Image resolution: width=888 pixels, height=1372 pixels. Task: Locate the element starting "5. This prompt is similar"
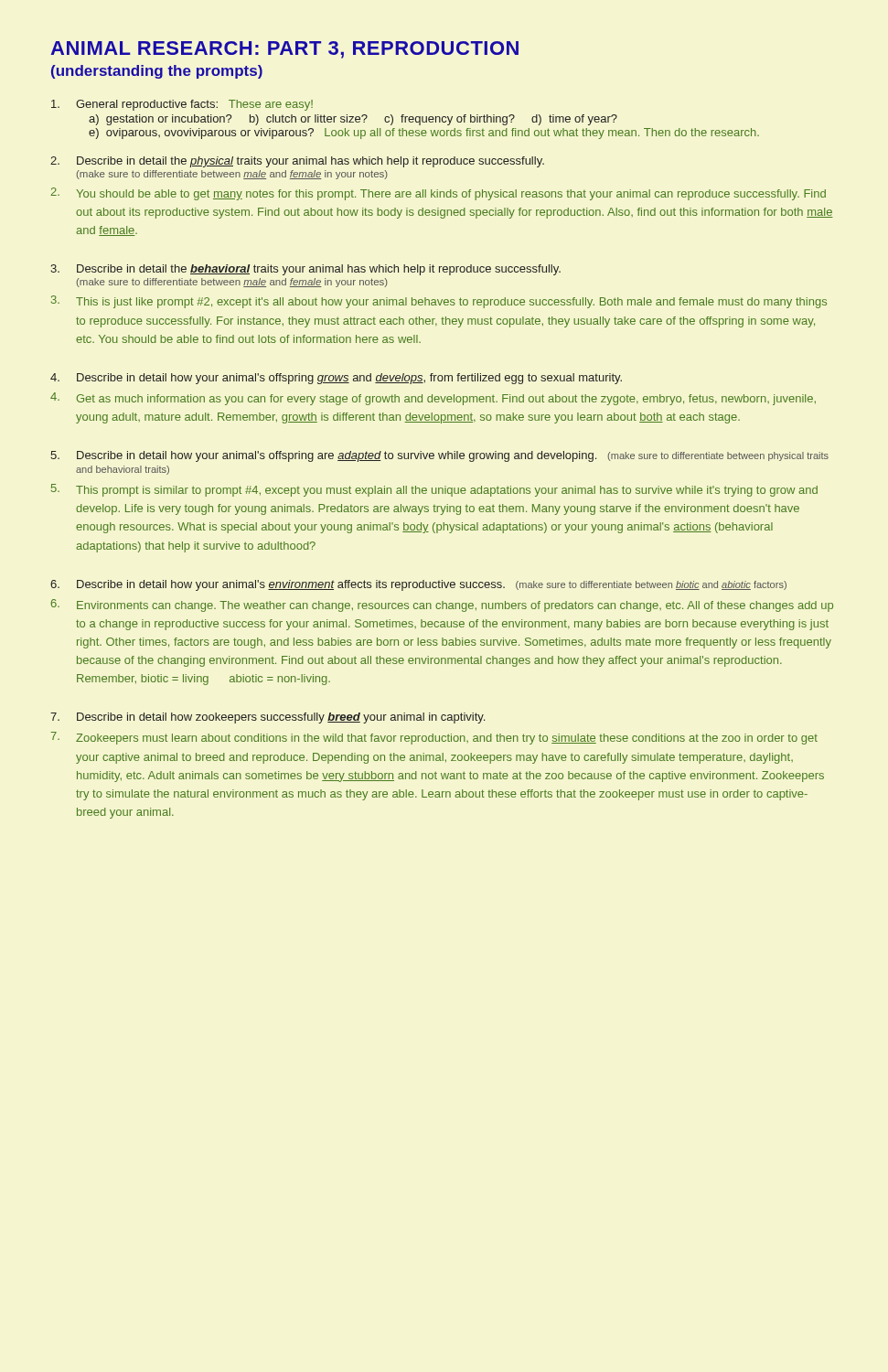tap(444, 522)
